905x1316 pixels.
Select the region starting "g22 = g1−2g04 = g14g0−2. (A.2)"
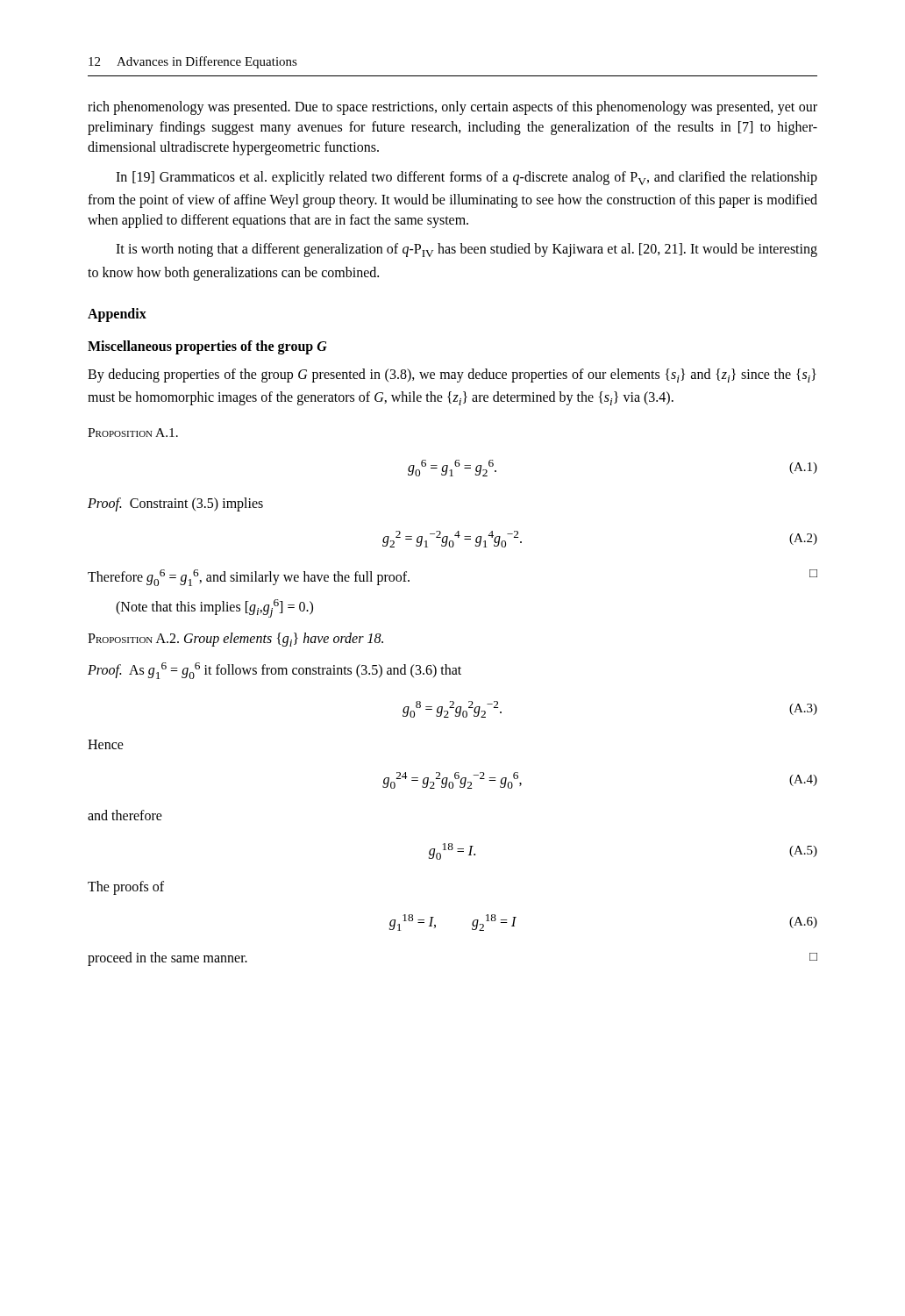(448, 539)
